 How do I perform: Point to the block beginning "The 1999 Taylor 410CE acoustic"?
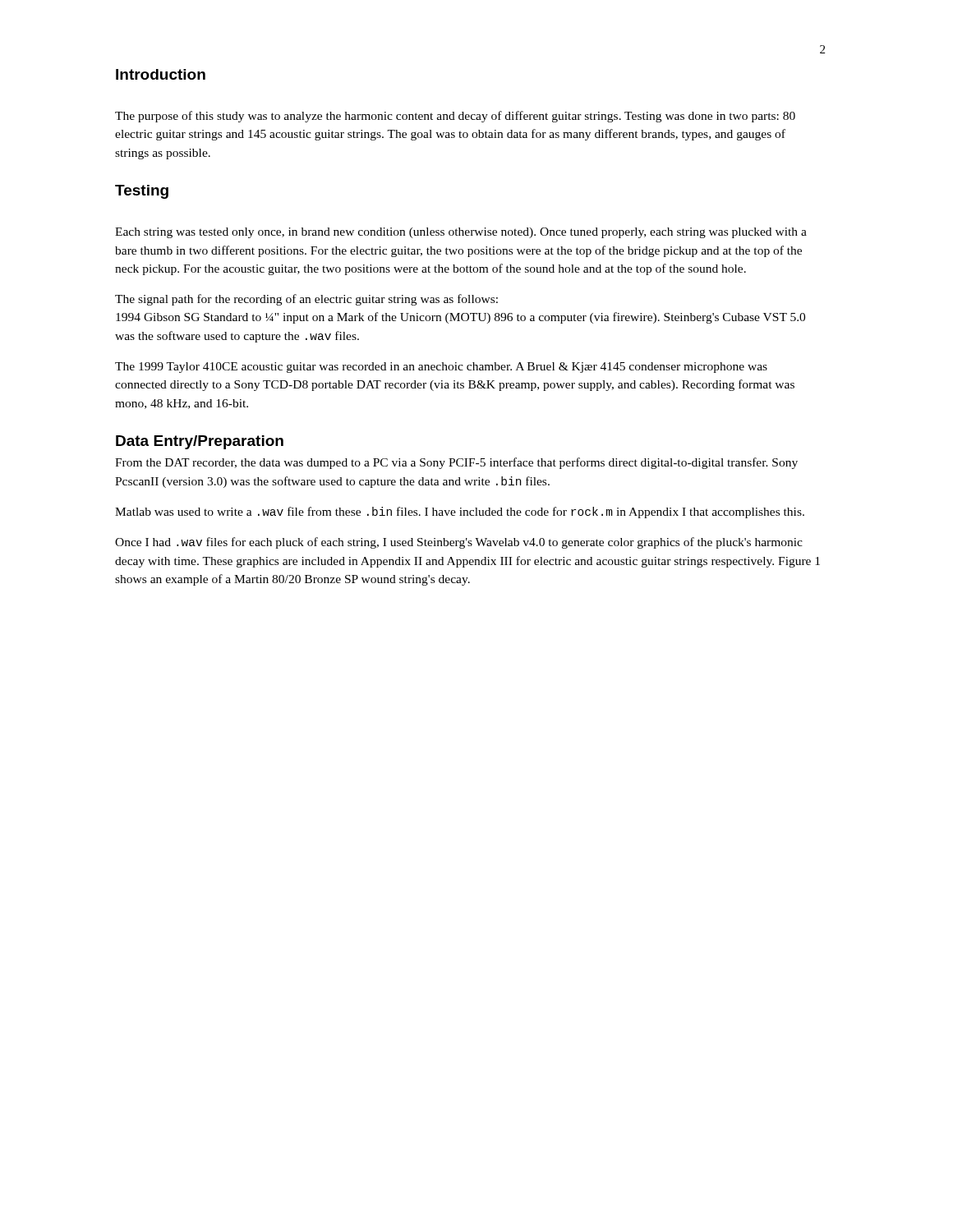tap(468, 385)
